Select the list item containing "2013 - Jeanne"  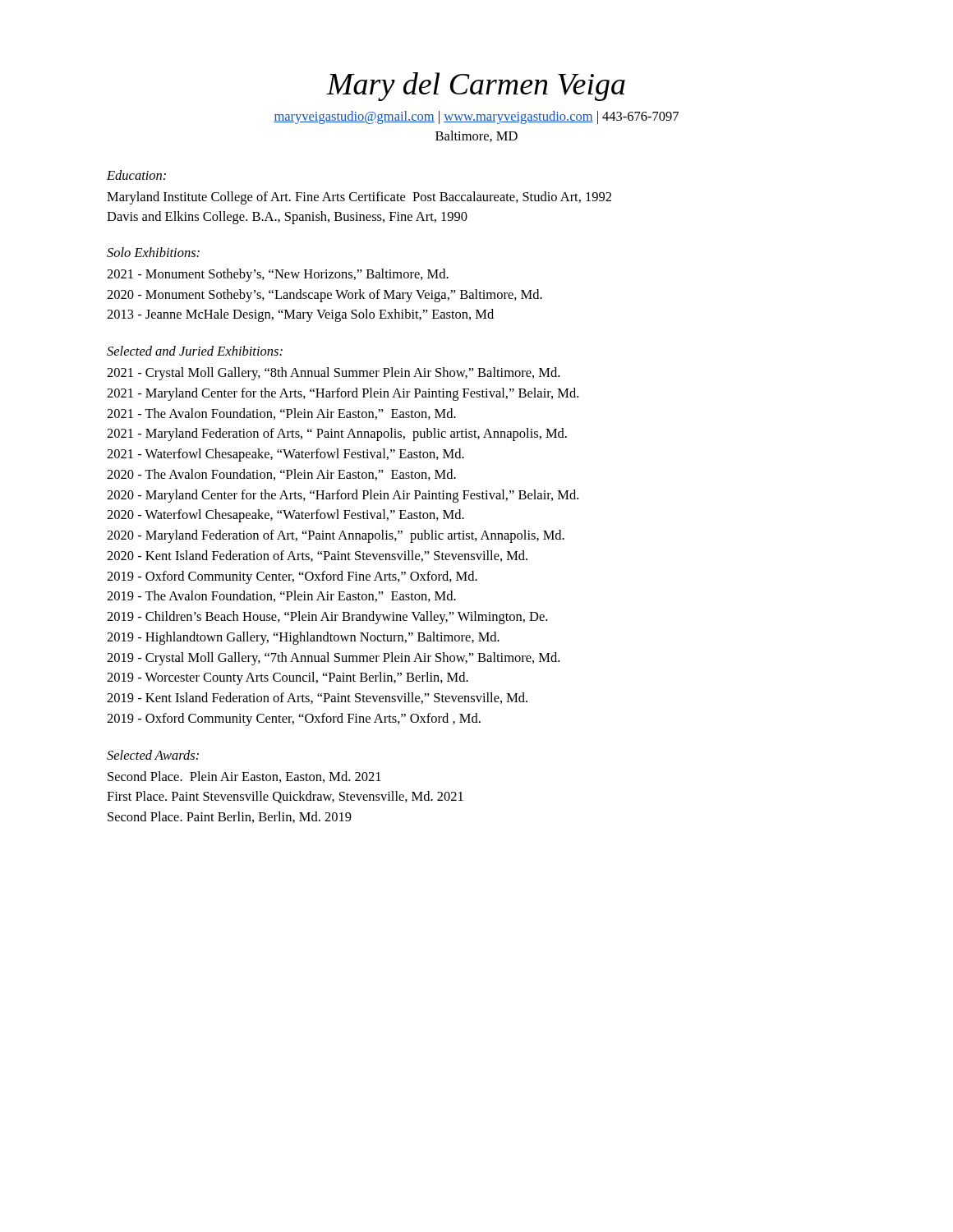coord(476,315)
